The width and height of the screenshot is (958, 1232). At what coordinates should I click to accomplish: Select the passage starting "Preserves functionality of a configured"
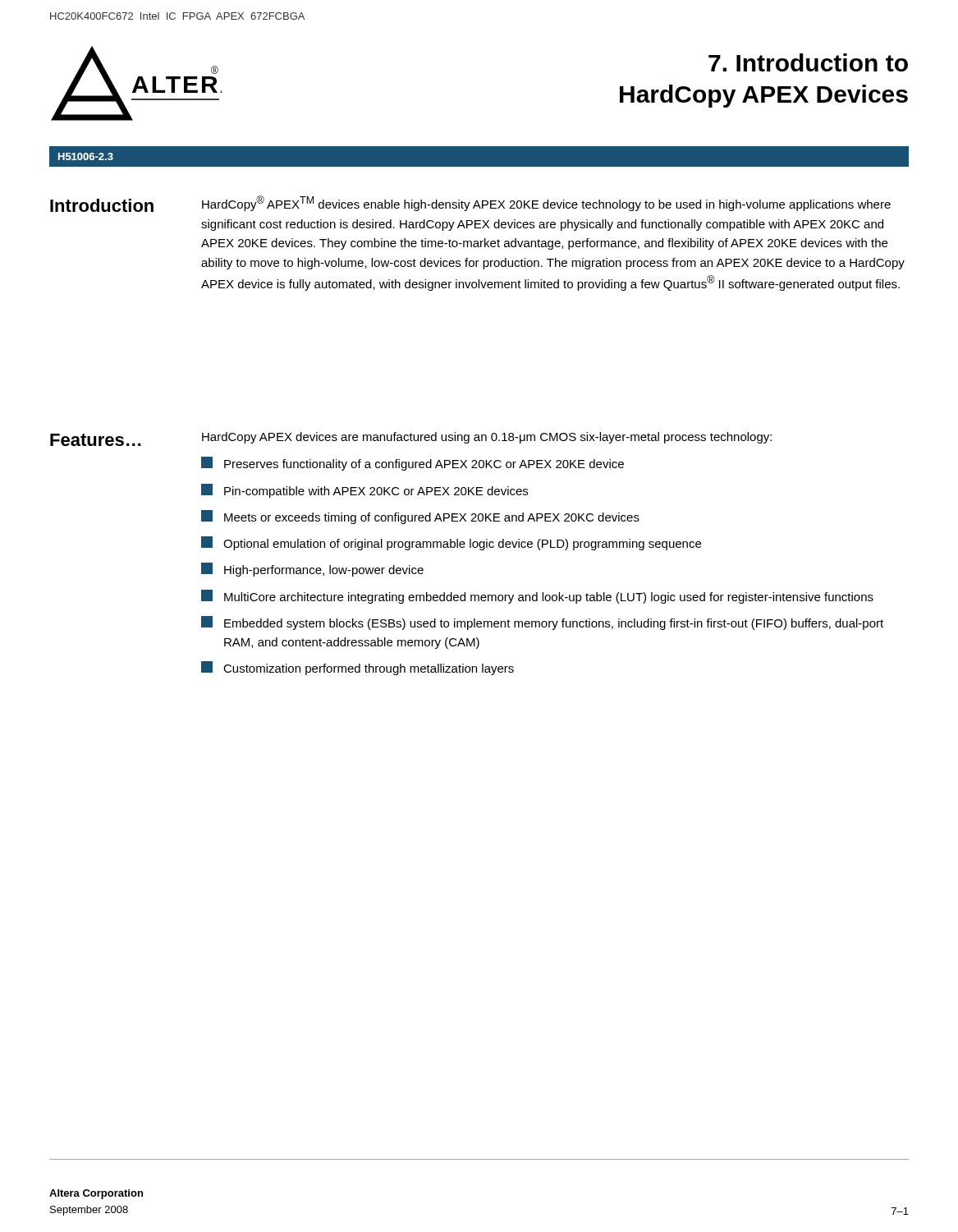click(413, 464)
